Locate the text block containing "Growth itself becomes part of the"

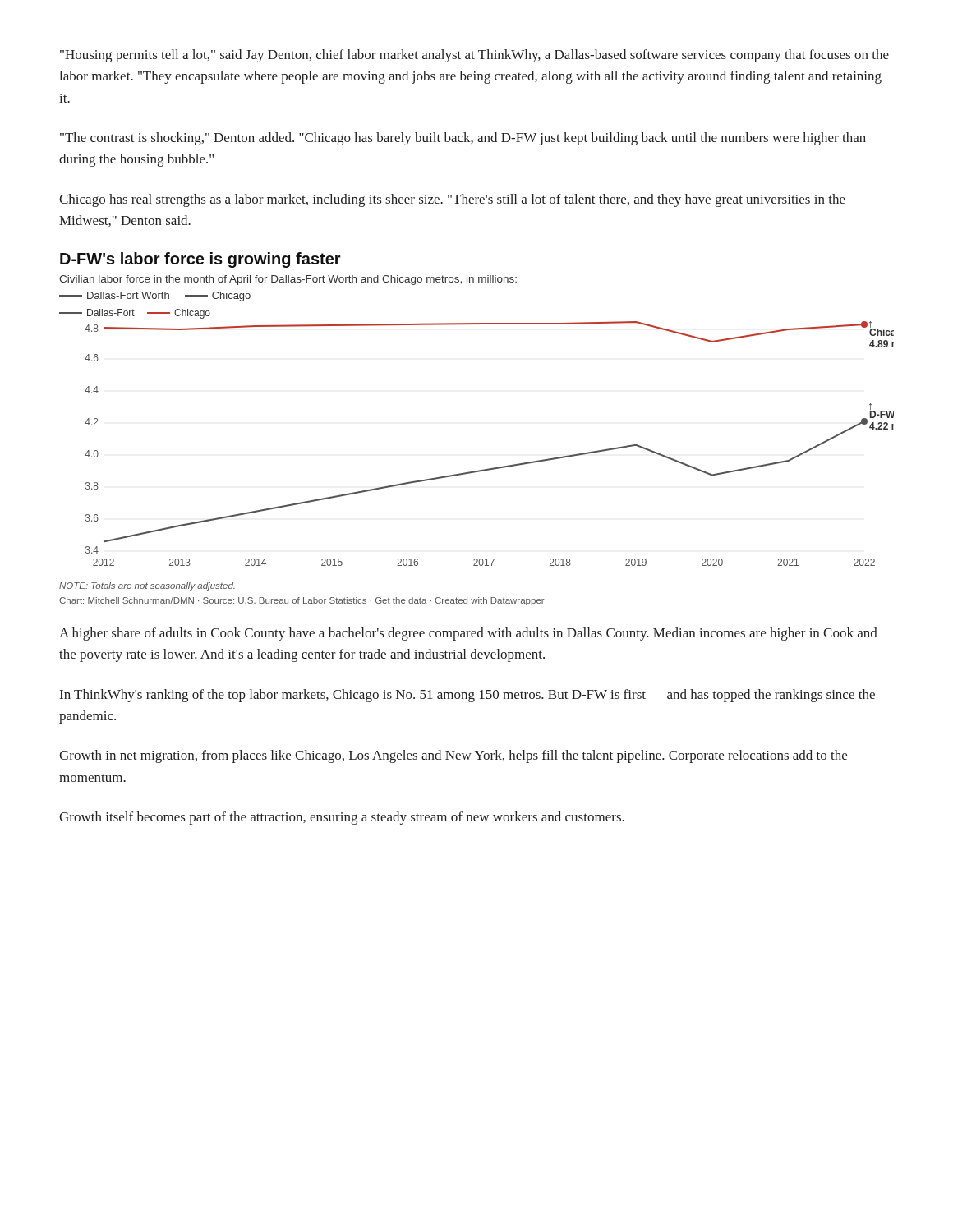pos(342,817)
